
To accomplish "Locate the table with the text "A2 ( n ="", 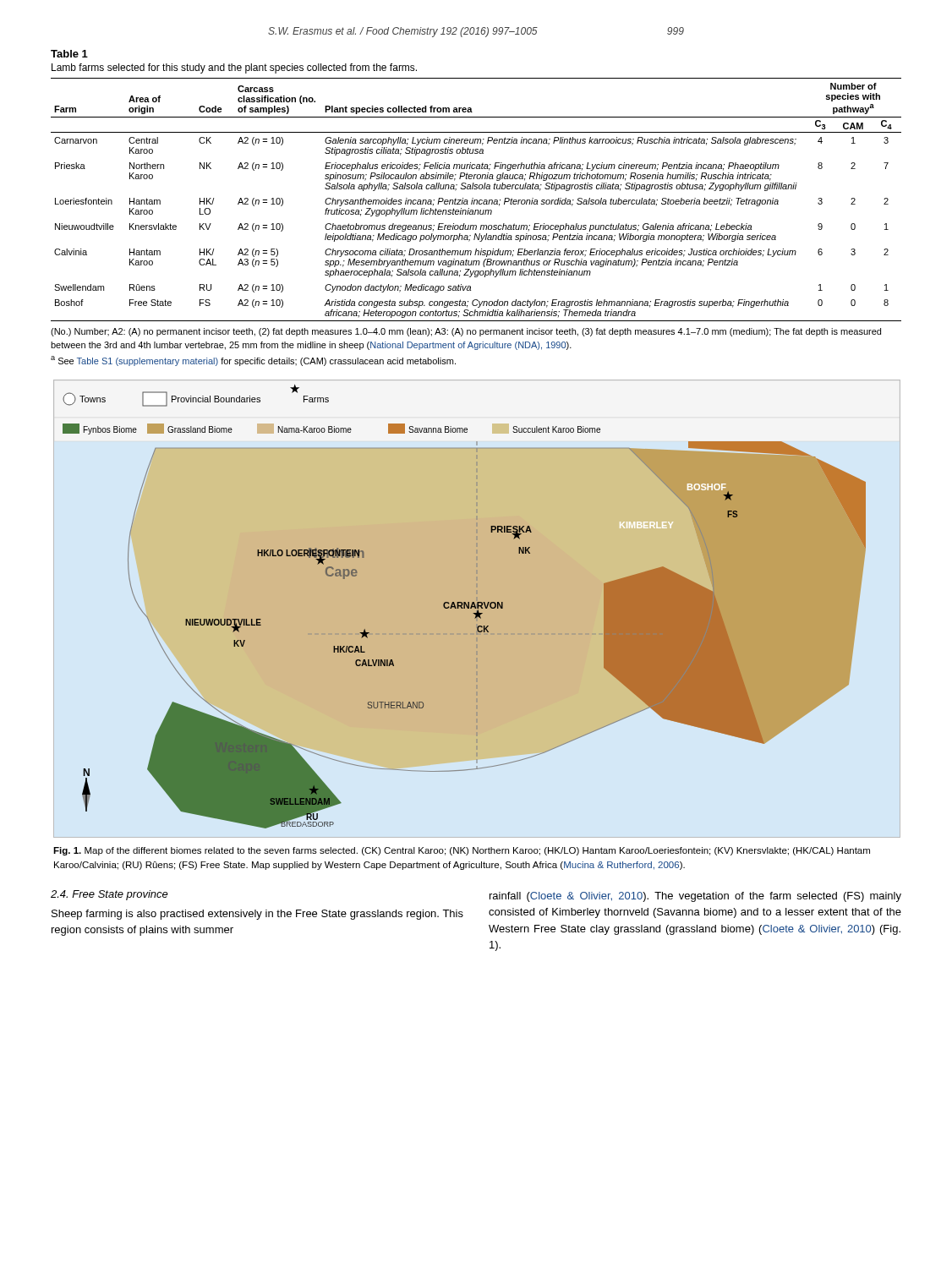I will (x=476, y=199).
